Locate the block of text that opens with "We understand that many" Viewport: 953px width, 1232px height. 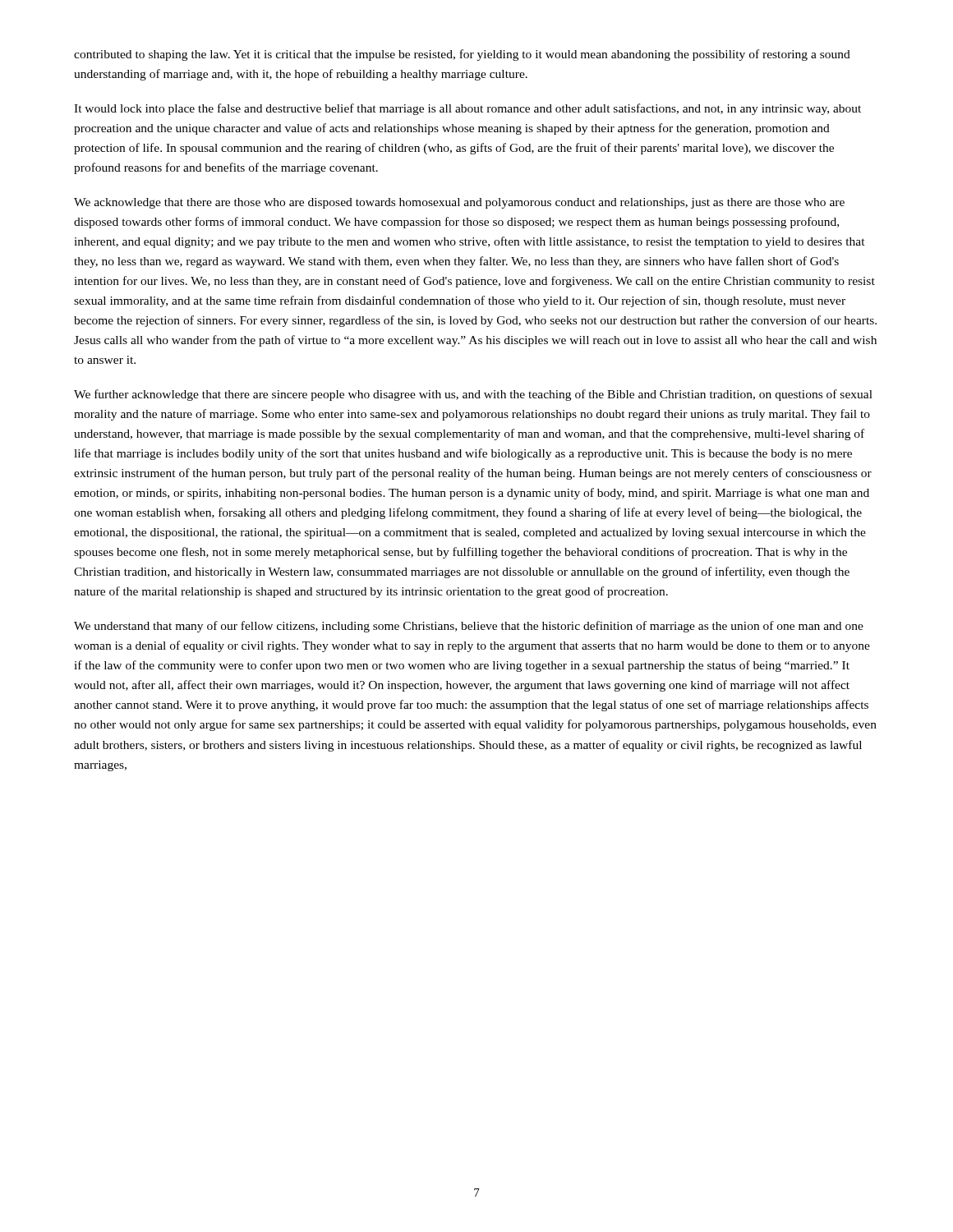click(475, 695)
